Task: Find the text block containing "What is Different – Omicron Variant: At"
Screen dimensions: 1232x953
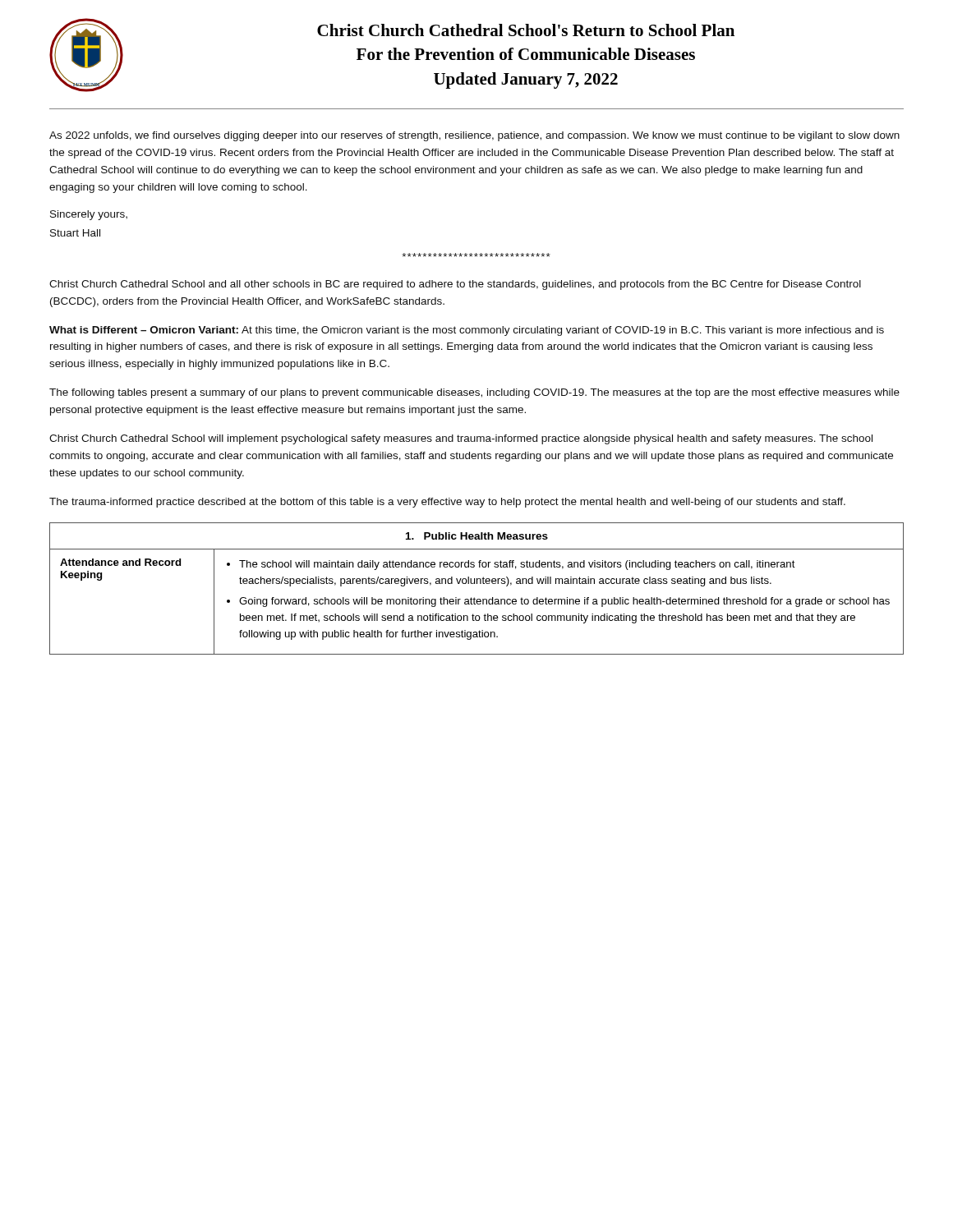Action: pyautogui.click(x=467, y=347)
